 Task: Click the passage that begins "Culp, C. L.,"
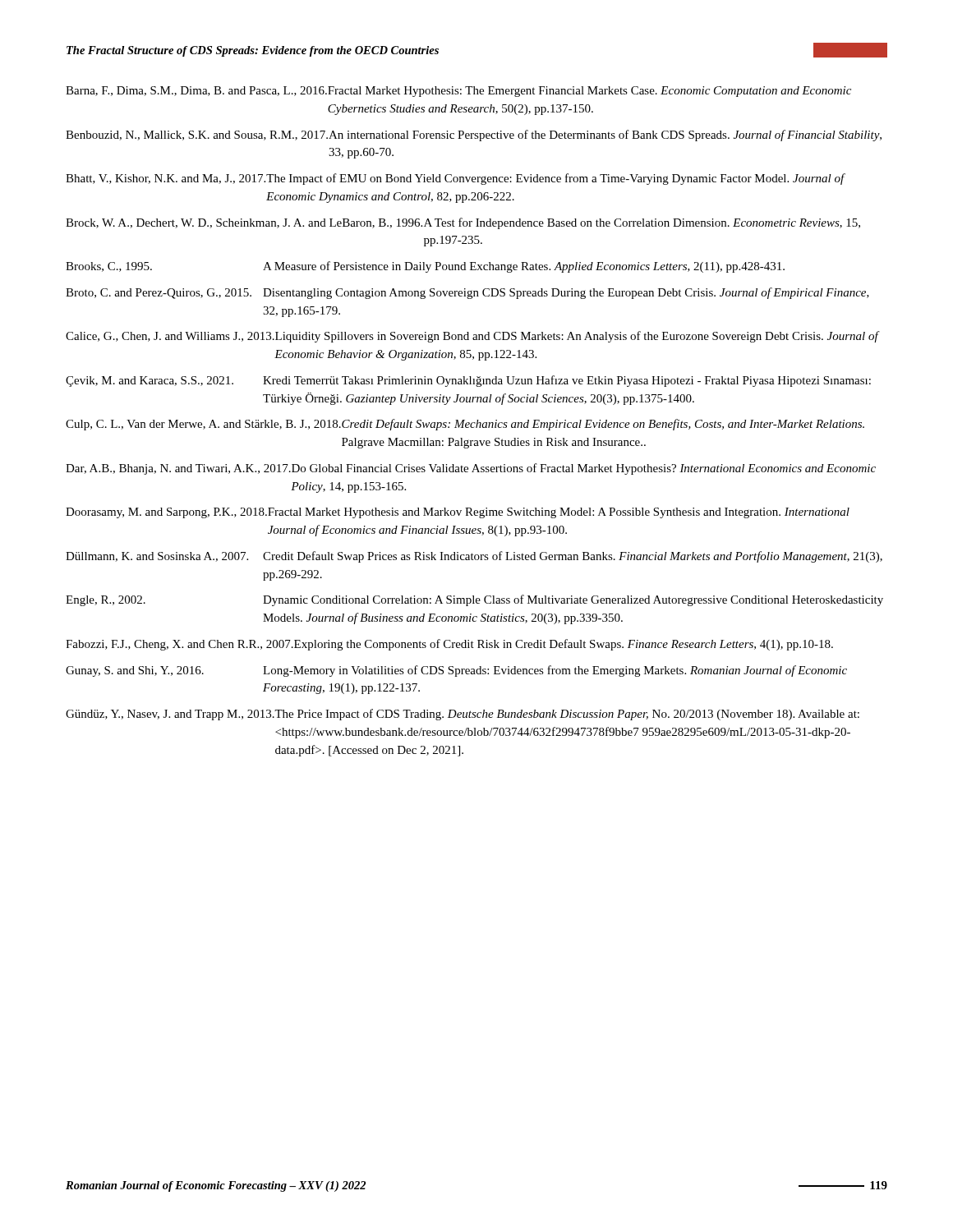(x=476, y=434)
